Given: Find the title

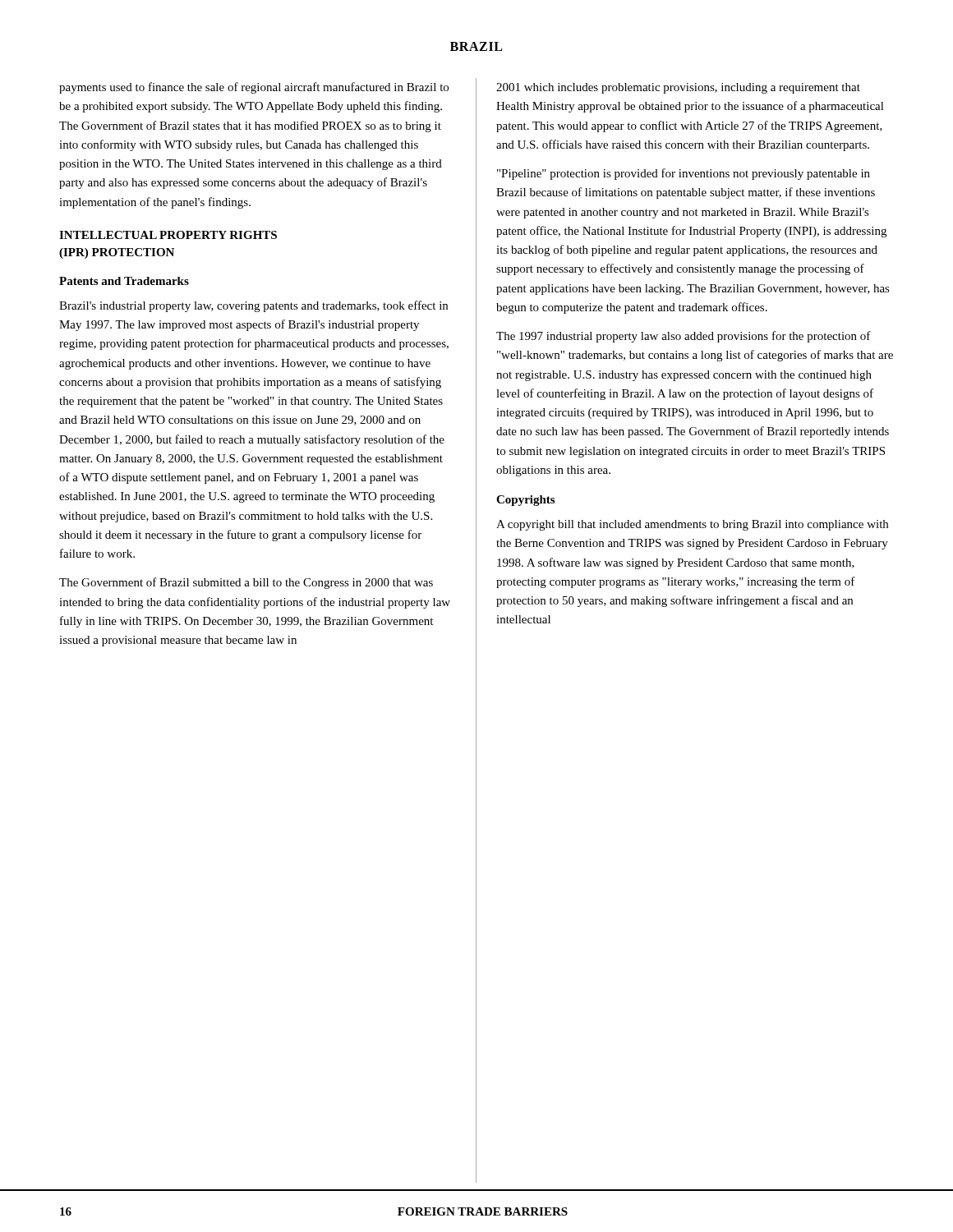Looking at the screenshot, I should point(476,46).
